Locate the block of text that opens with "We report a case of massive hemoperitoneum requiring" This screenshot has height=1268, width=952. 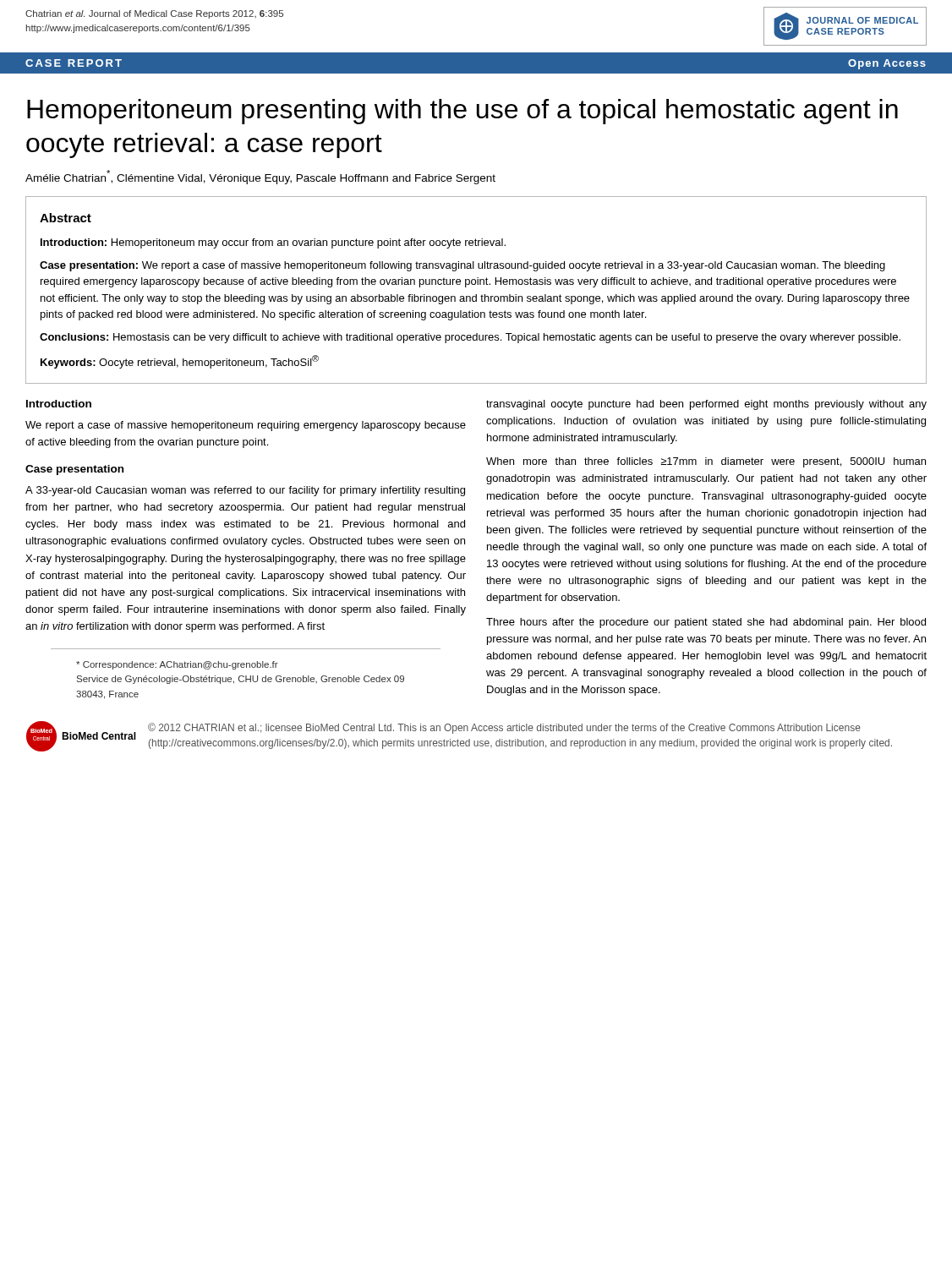246,433
